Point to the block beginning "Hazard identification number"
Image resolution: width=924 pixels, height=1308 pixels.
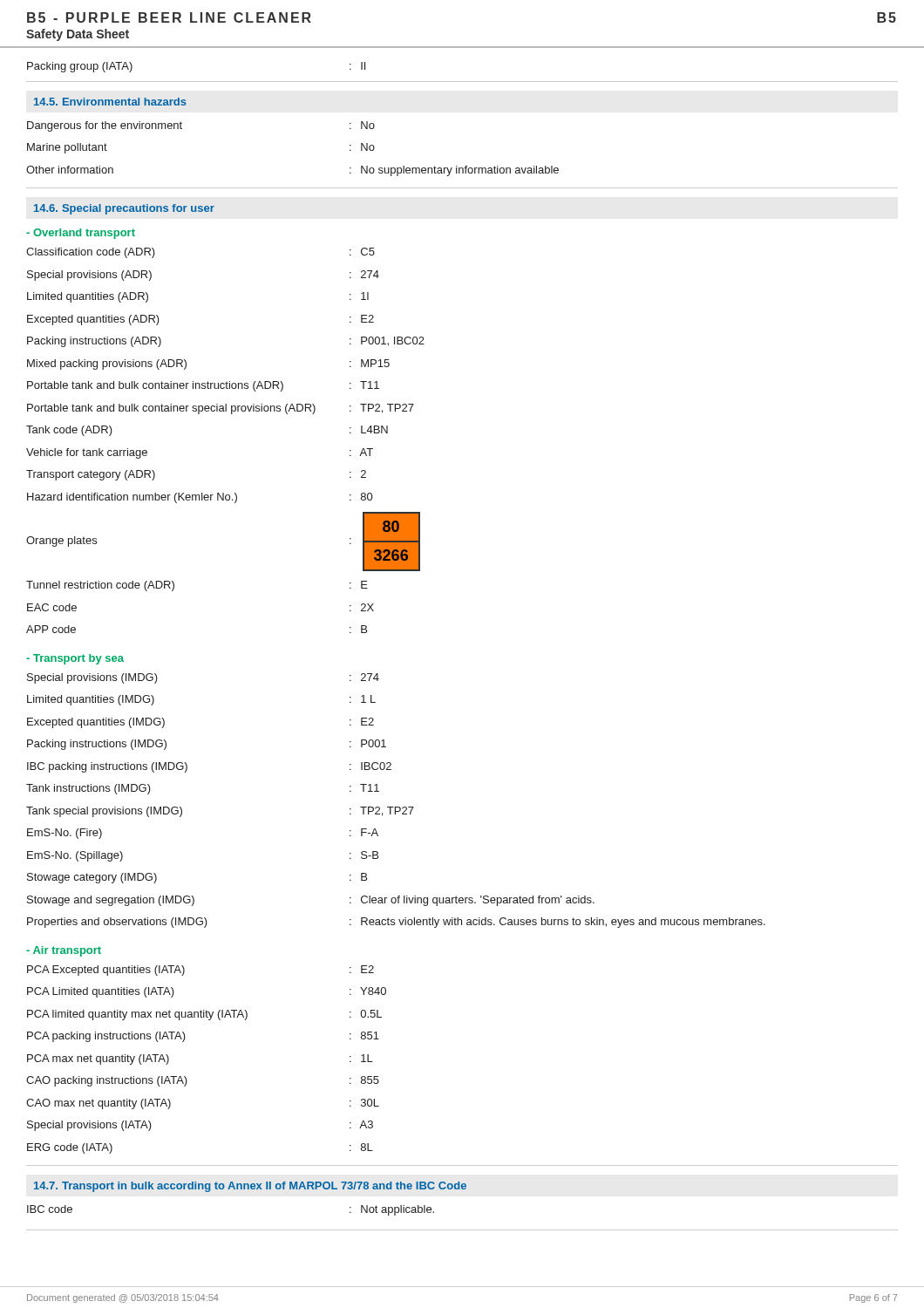tap(200, 498)
